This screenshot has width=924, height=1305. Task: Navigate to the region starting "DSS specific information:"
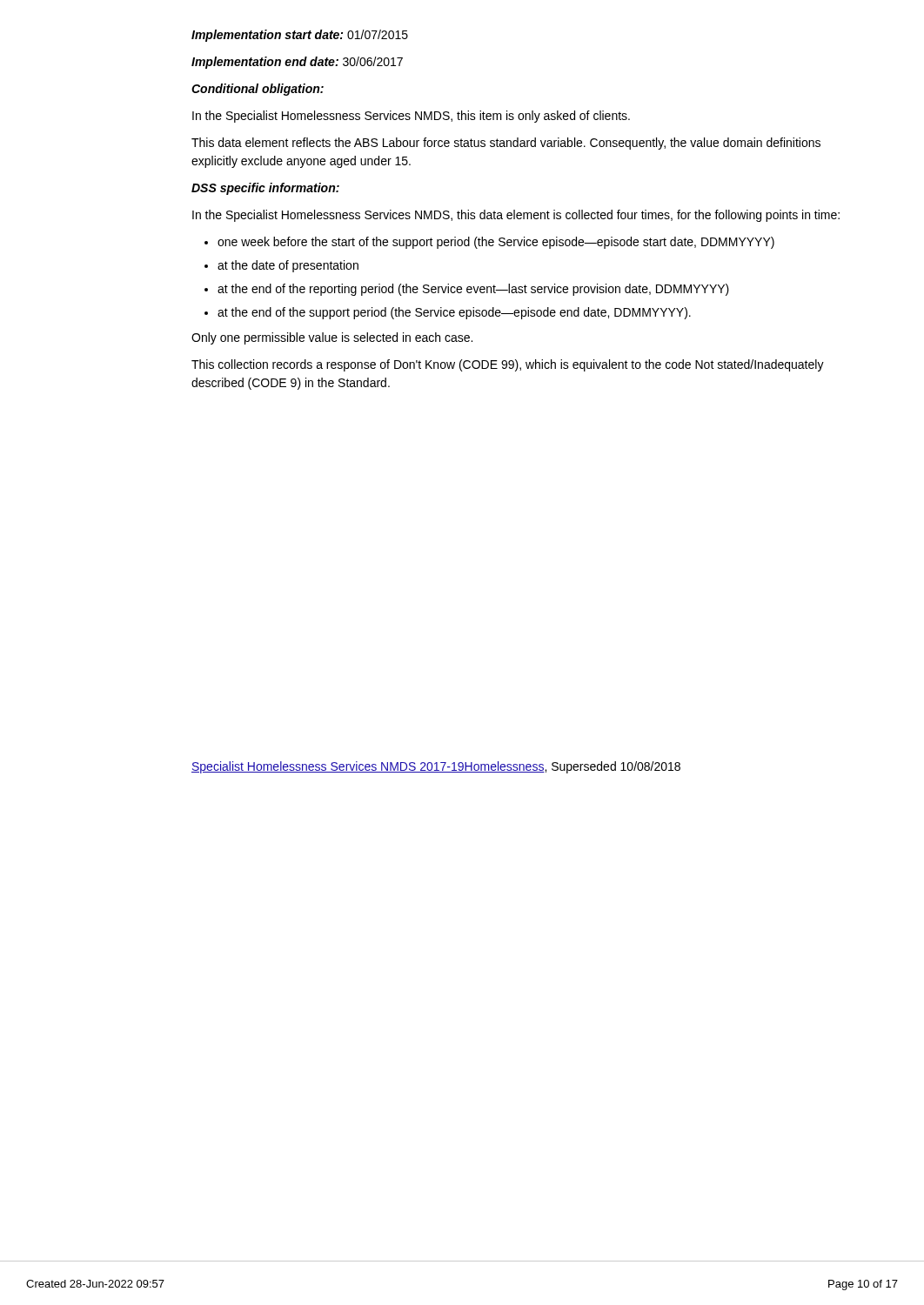click(266, 188)
